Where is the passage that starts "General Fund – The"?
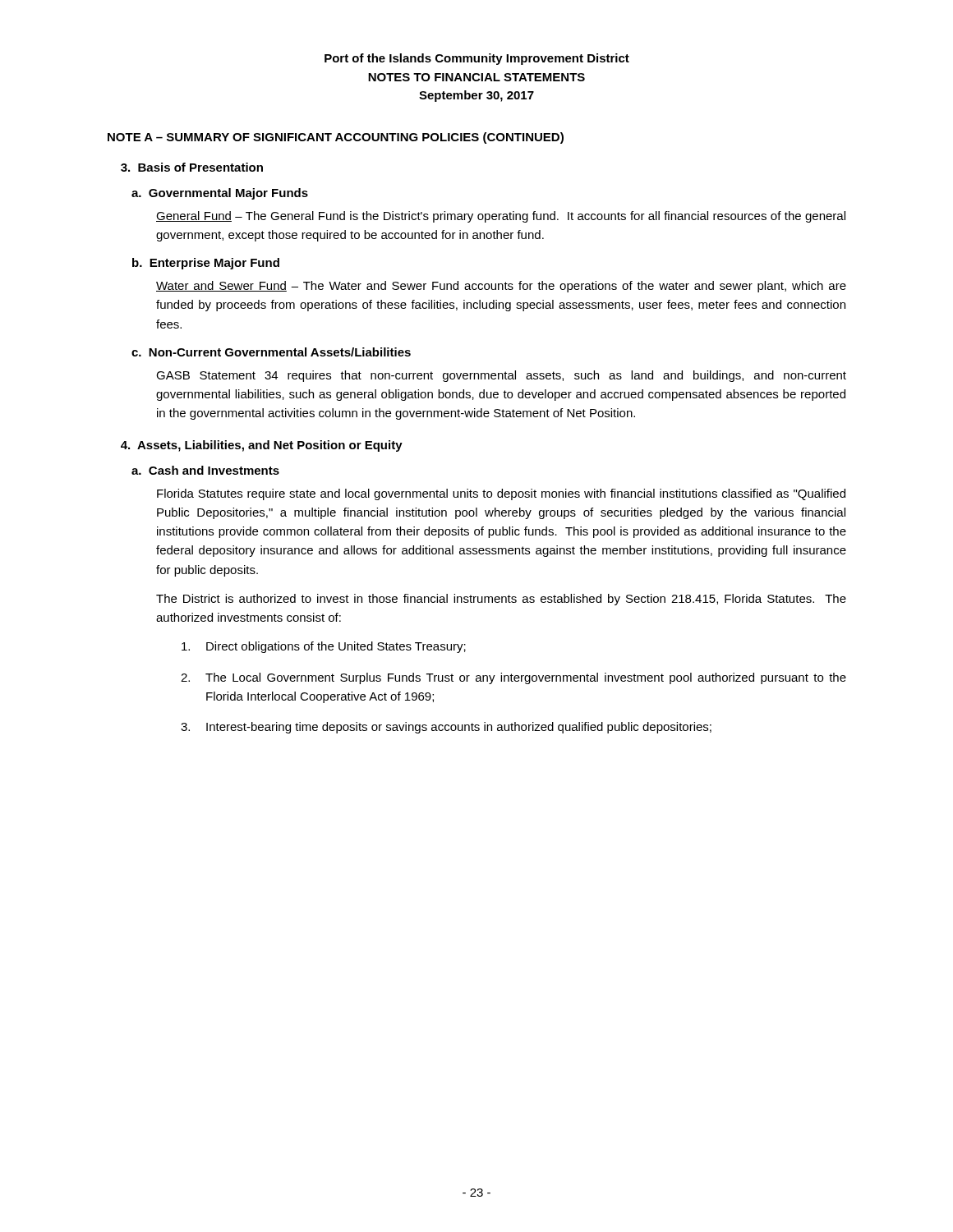This screenshot has width=953, height=1232. click(x=501, y=225)
